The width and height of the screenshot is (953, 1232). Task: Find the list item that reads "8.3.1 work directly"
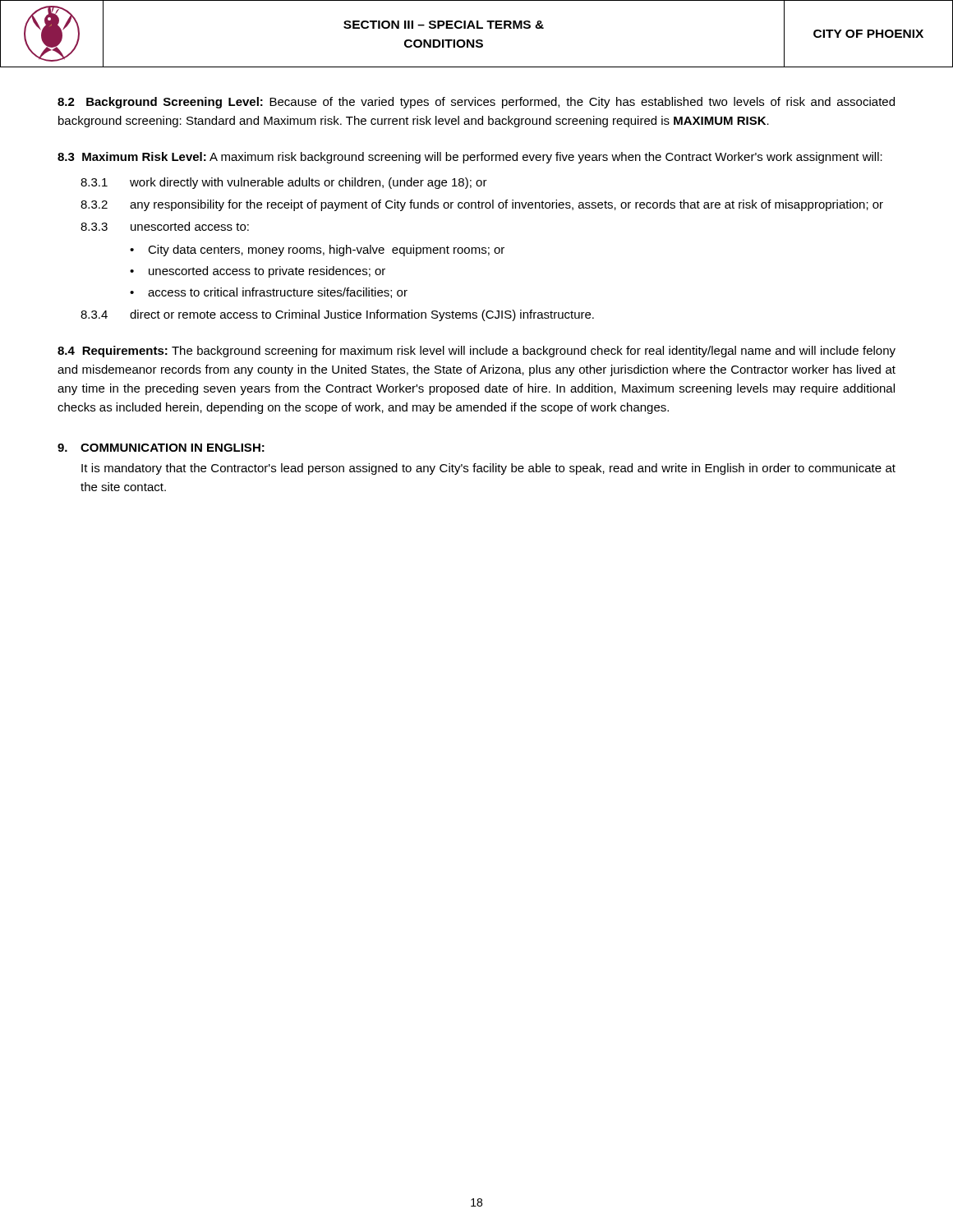point(476,182)
